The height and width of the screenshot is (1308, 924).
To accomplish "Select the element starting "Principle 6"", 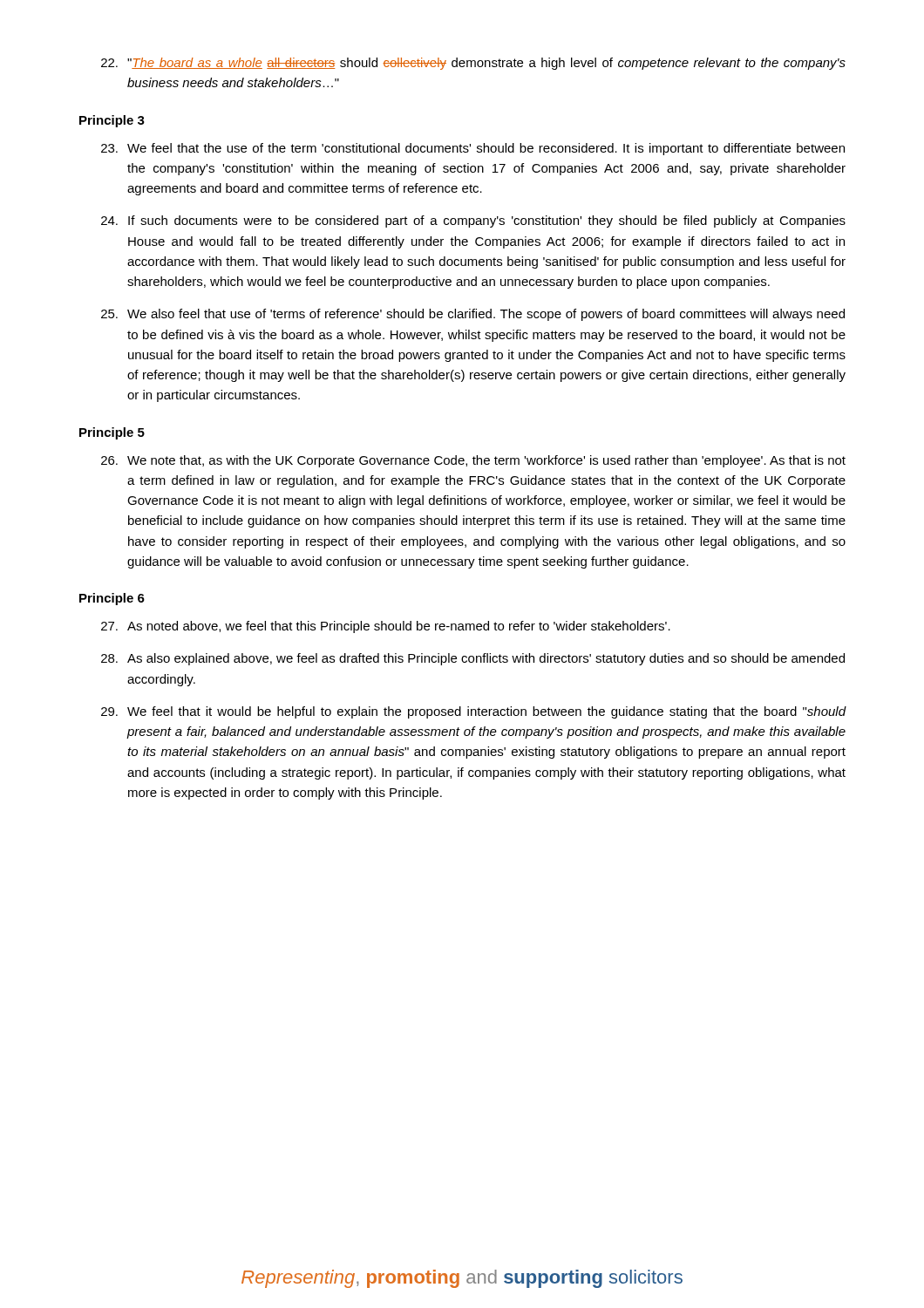I will pyautogui.click(x=112, y=598).
